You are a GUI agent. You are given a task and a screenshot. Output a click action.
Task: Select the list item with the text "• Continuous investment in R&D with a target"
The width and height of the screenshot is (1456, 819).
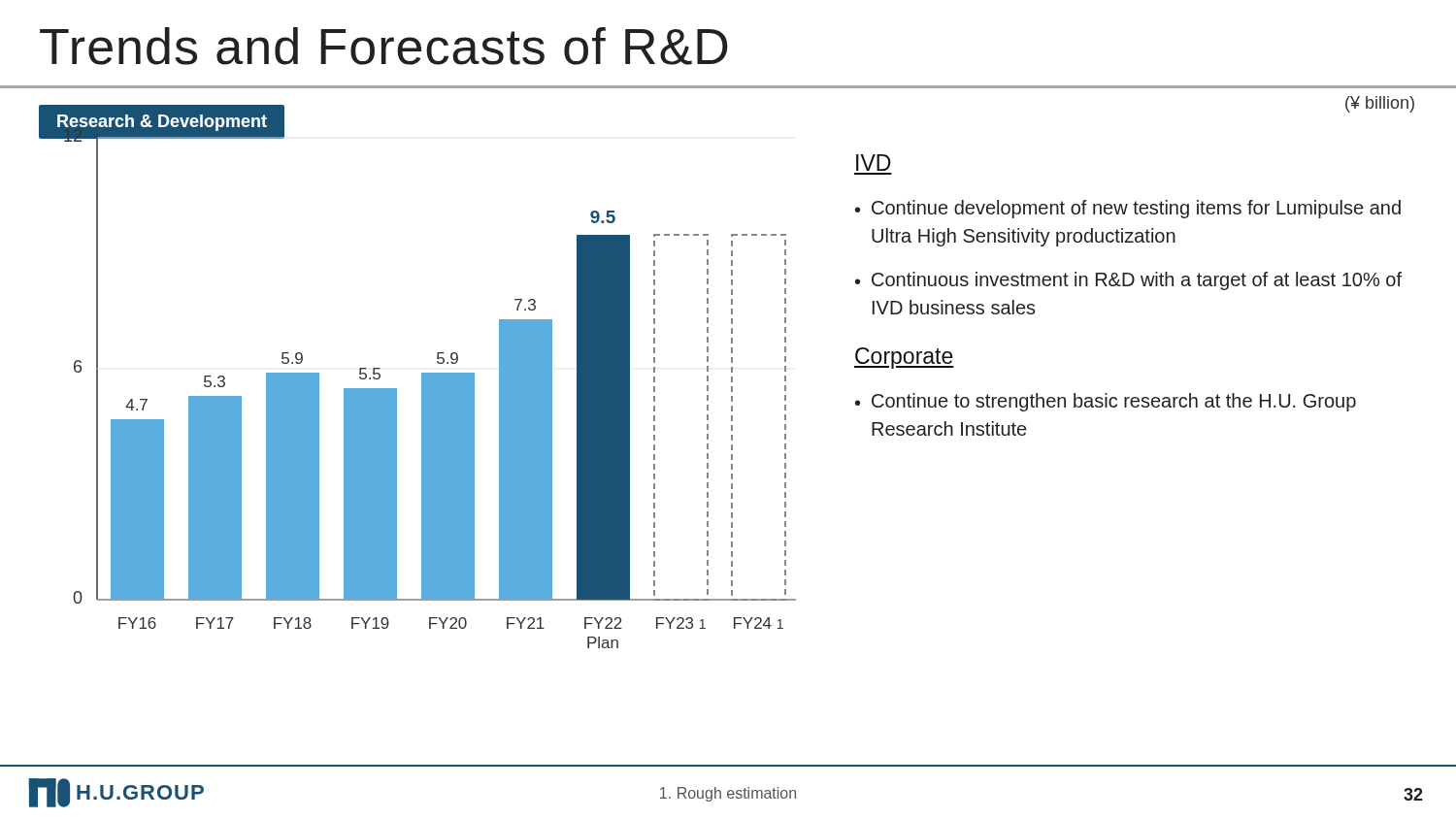pos(1131,294)
